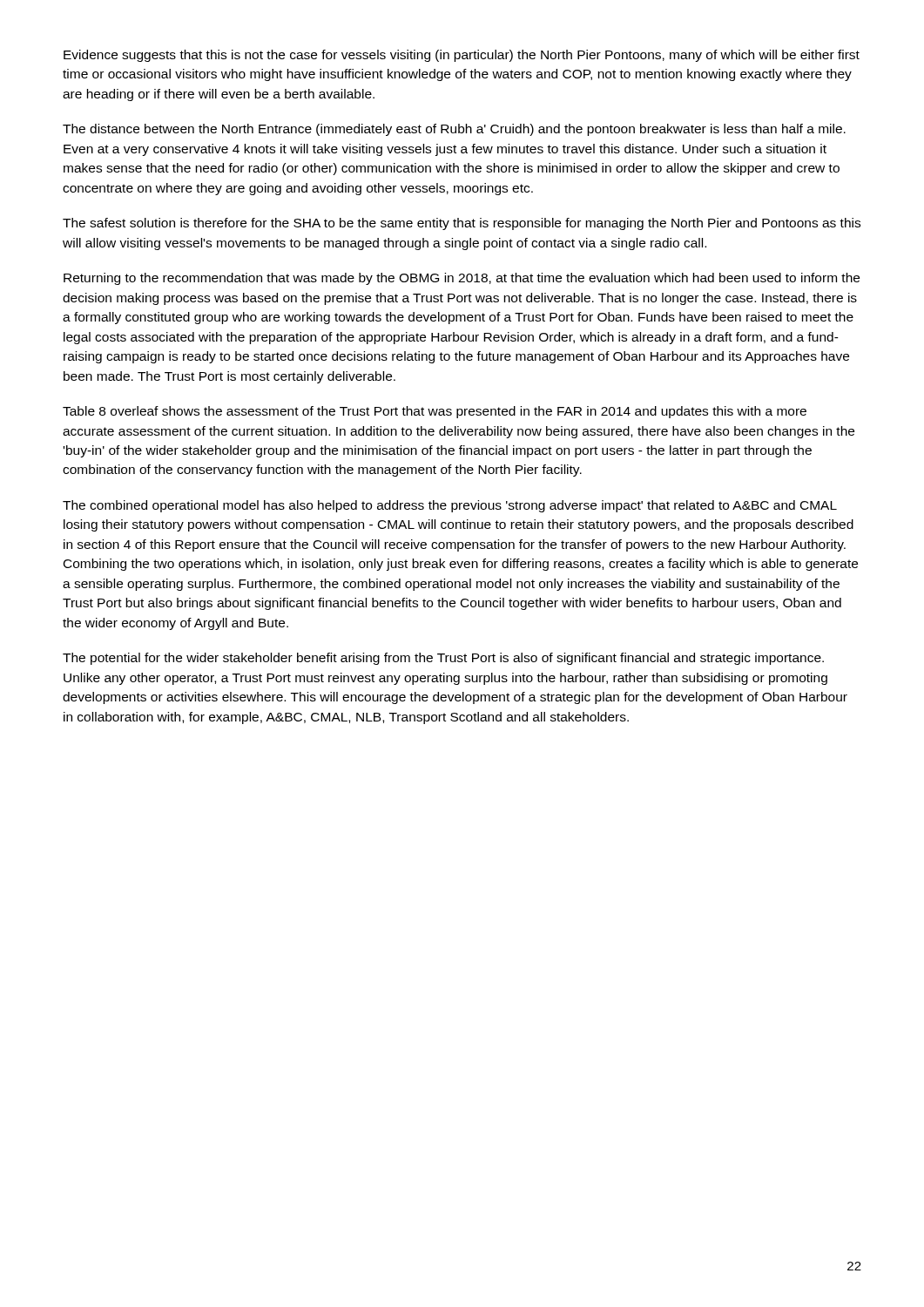Viewport: 924px width, 1307px height.
Task: Find the block on this page that starts "The safest solution is therefore for the"
Action: (x=462, y=233)
